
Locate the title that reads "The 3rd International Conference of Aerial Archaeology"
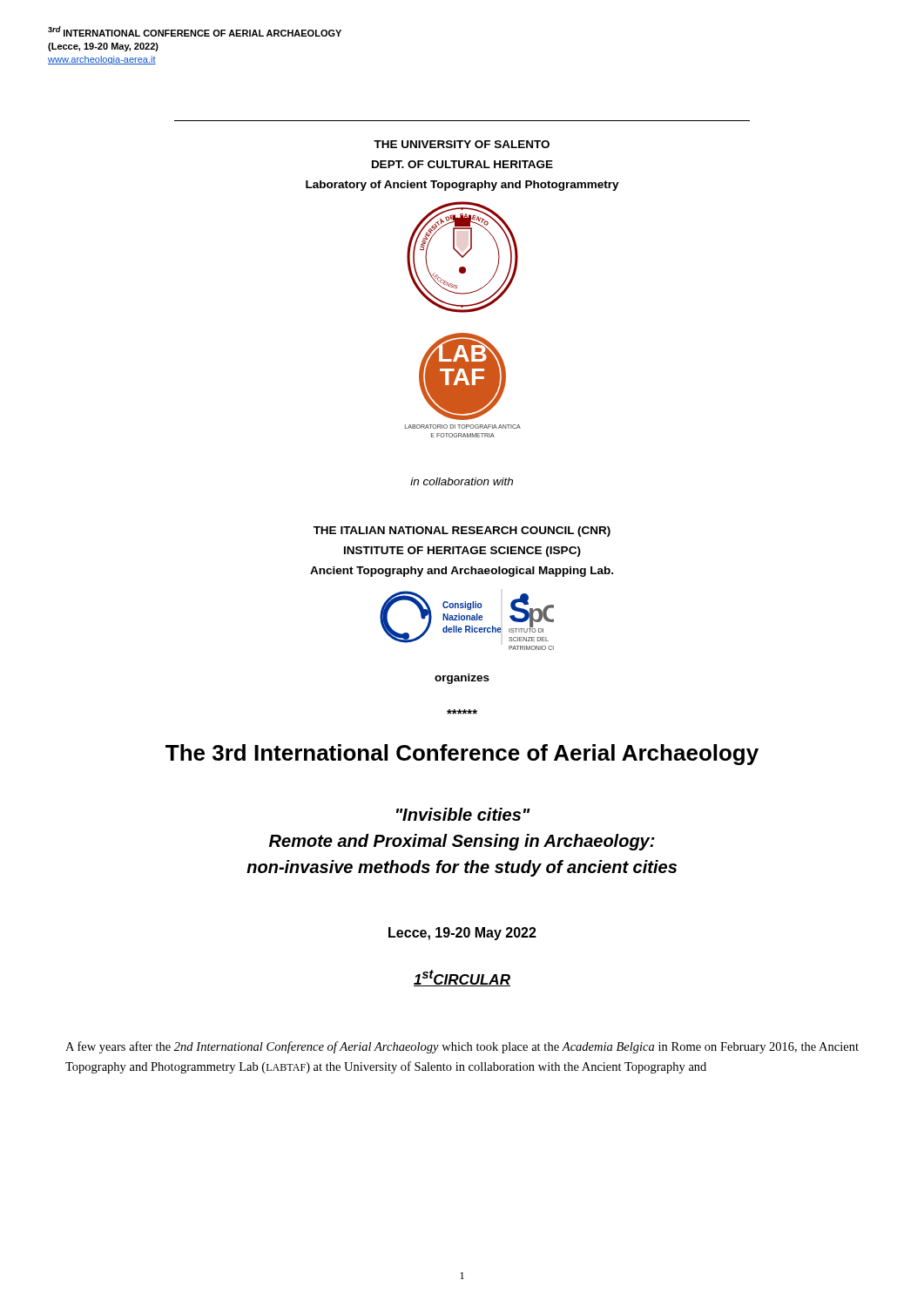click(462, 753)
